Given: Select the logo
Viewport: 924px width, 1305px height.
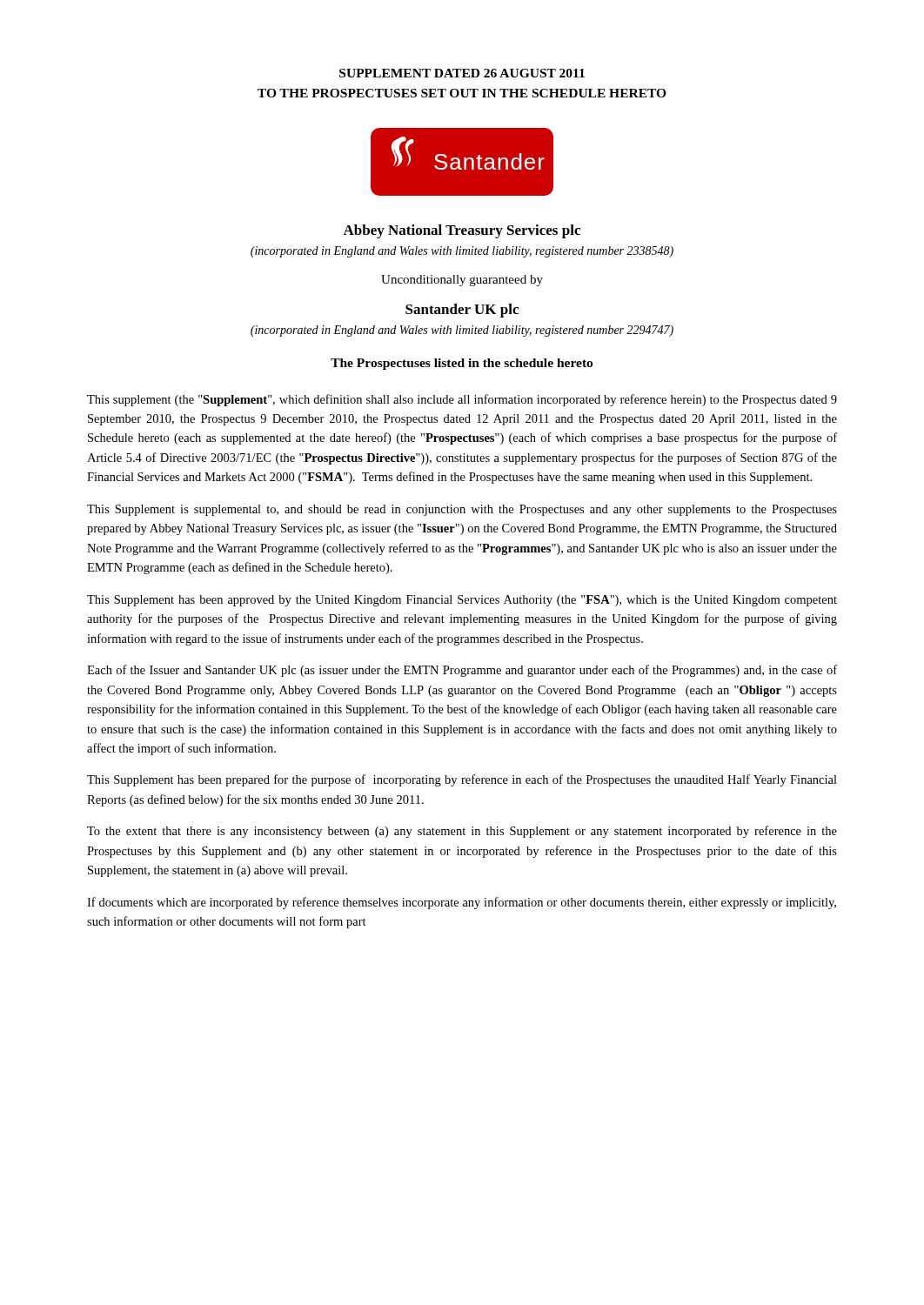Looking at the screenshot, I should click(x=462, y=163).
